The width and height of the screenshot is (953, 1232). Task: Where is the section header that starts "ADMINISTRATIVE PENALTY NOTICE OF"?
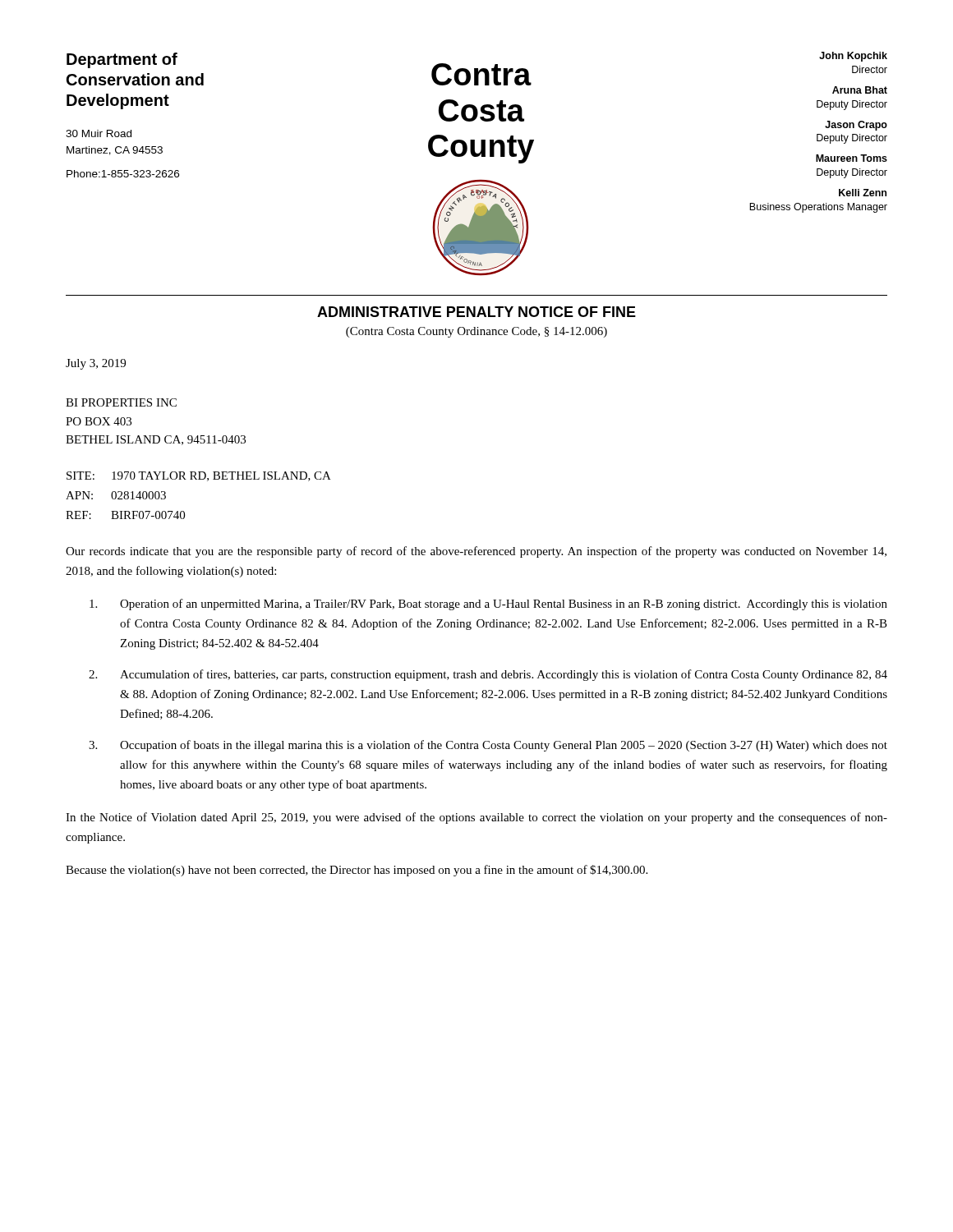(476, 312)
